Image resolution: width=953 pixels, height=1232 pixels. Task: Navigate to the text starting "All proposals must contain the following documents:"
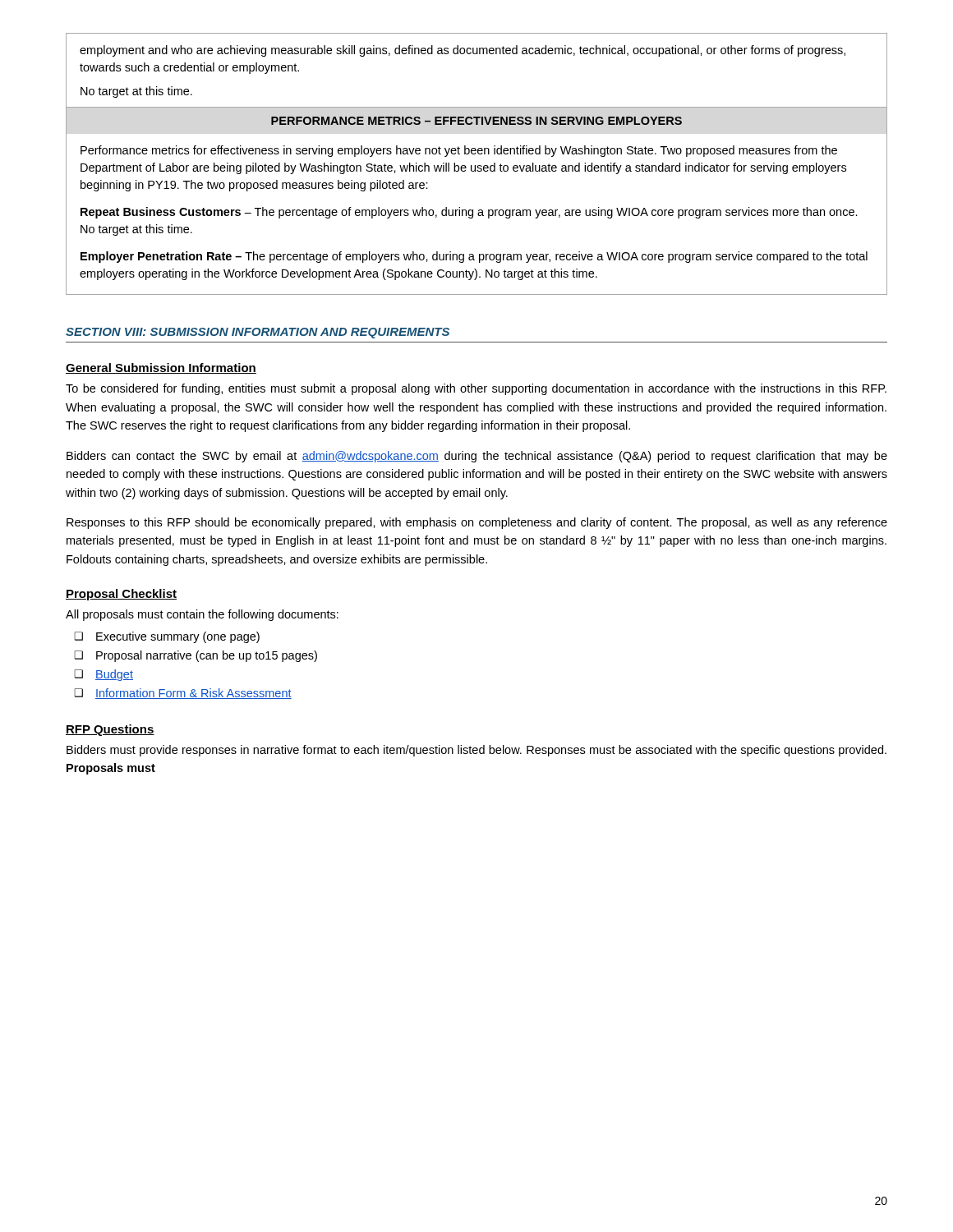pyautogui.click(x=202, y=615)
